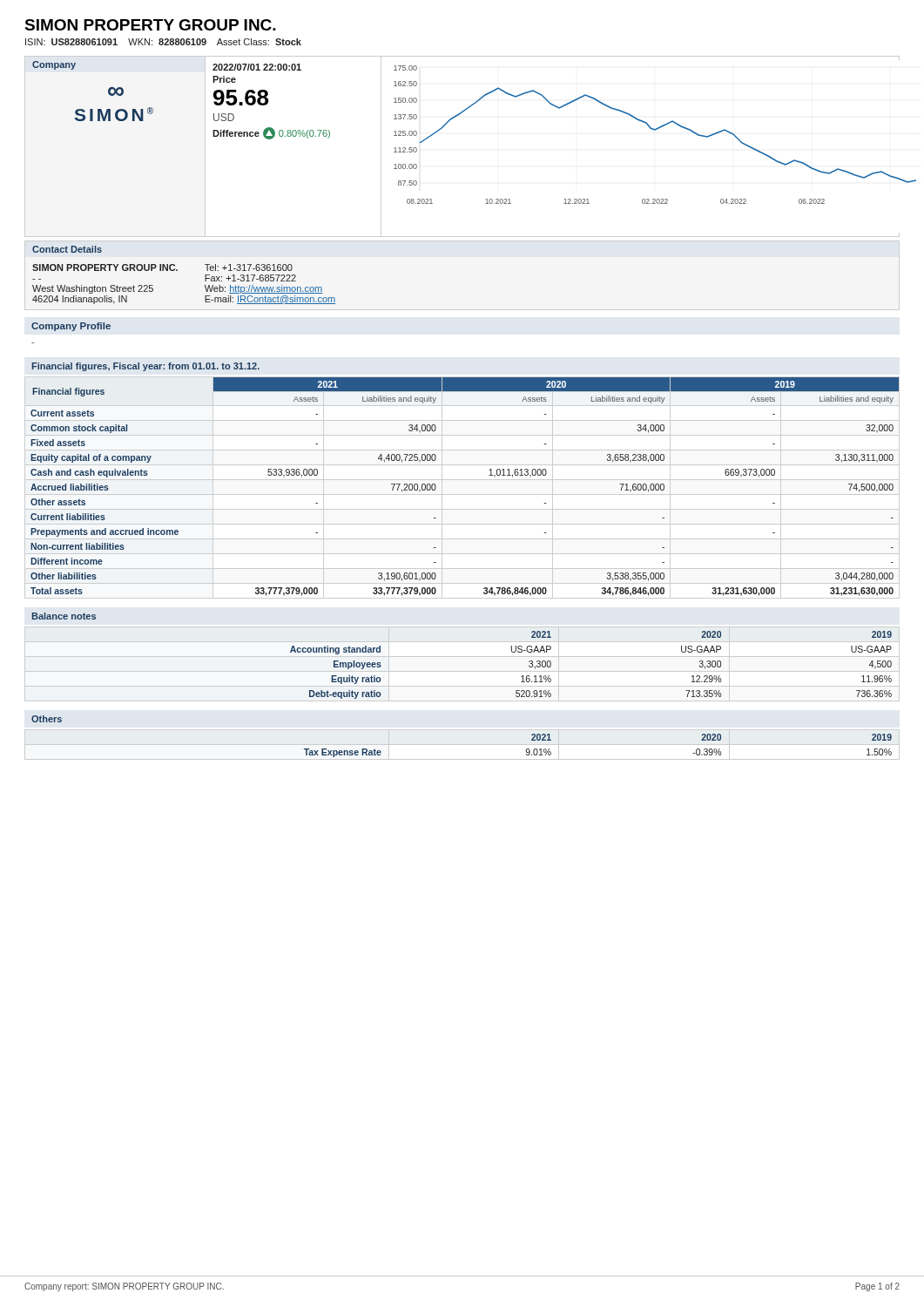The height and width of the screenshot is (1307, 924).
Task: Select the section header that reads "Balance notes"
Action: click(x=64, y=616)
